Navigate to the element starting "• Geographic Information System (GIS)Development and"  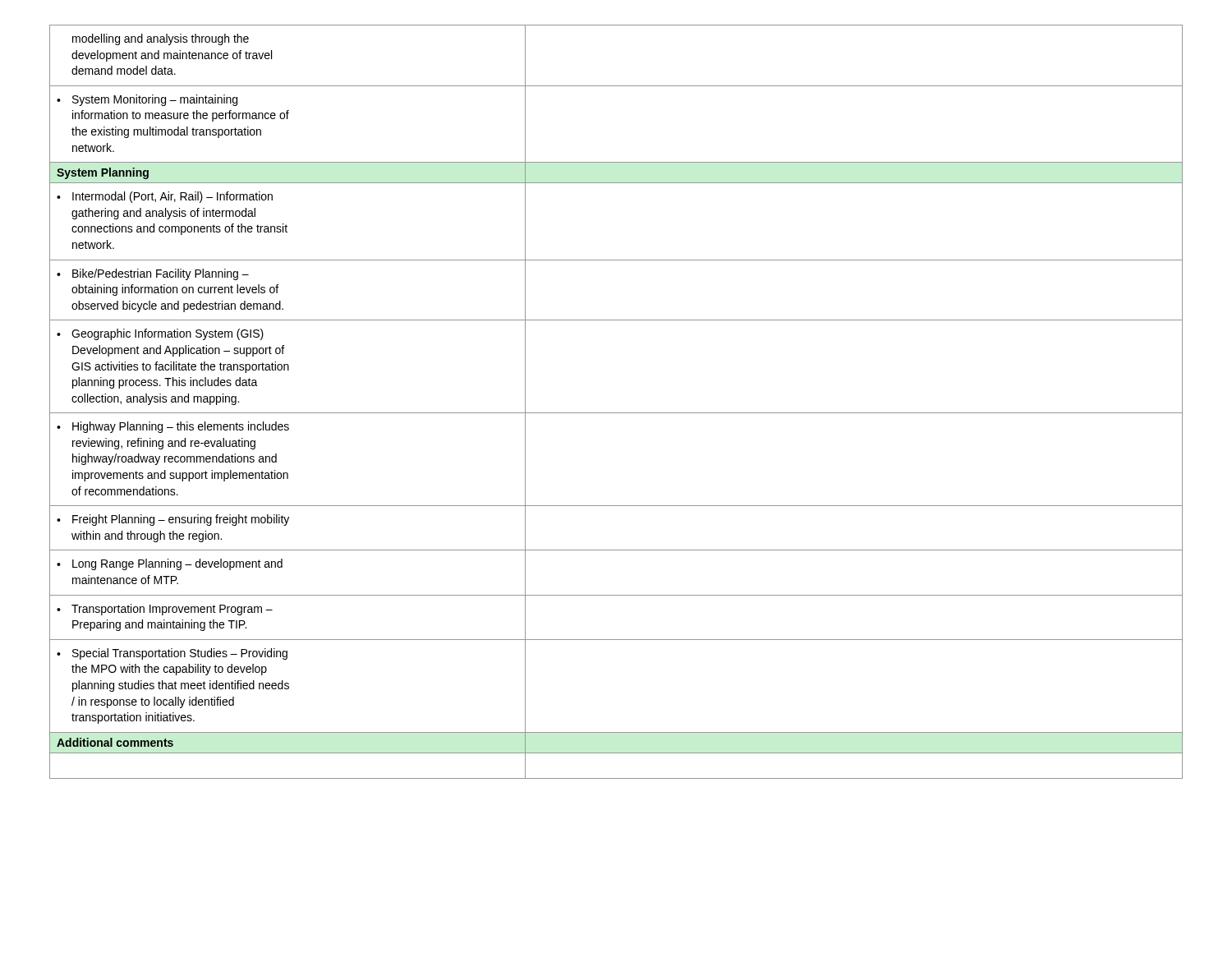click(288, 367)
